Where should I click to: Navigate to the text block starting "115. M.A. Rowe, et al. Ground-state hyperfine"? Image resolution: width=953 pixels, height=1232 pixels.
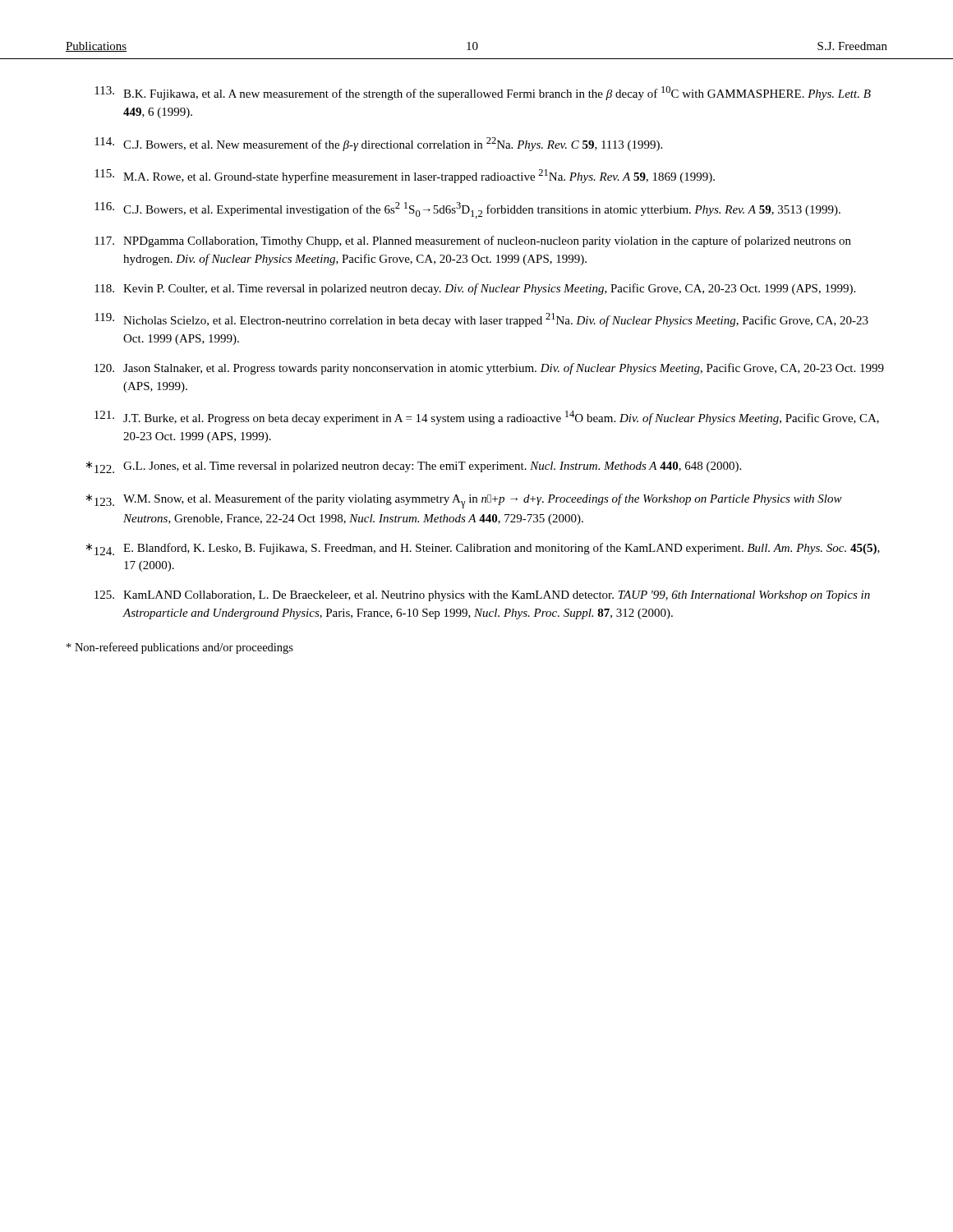[x=476, y=176]
